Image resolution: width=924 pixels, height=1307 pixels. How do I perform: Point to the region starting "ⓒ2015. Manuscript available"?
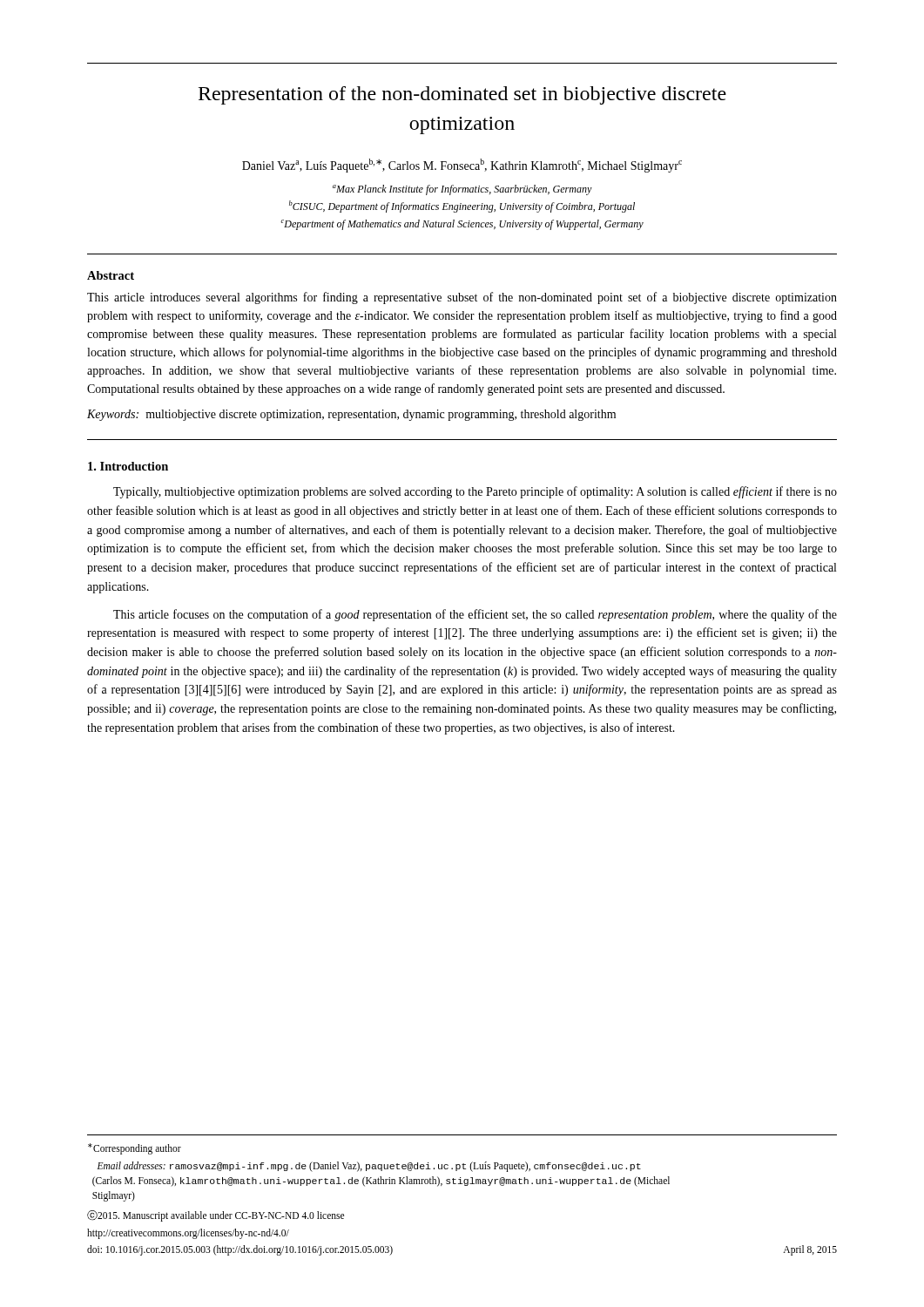coord(216,1216)
